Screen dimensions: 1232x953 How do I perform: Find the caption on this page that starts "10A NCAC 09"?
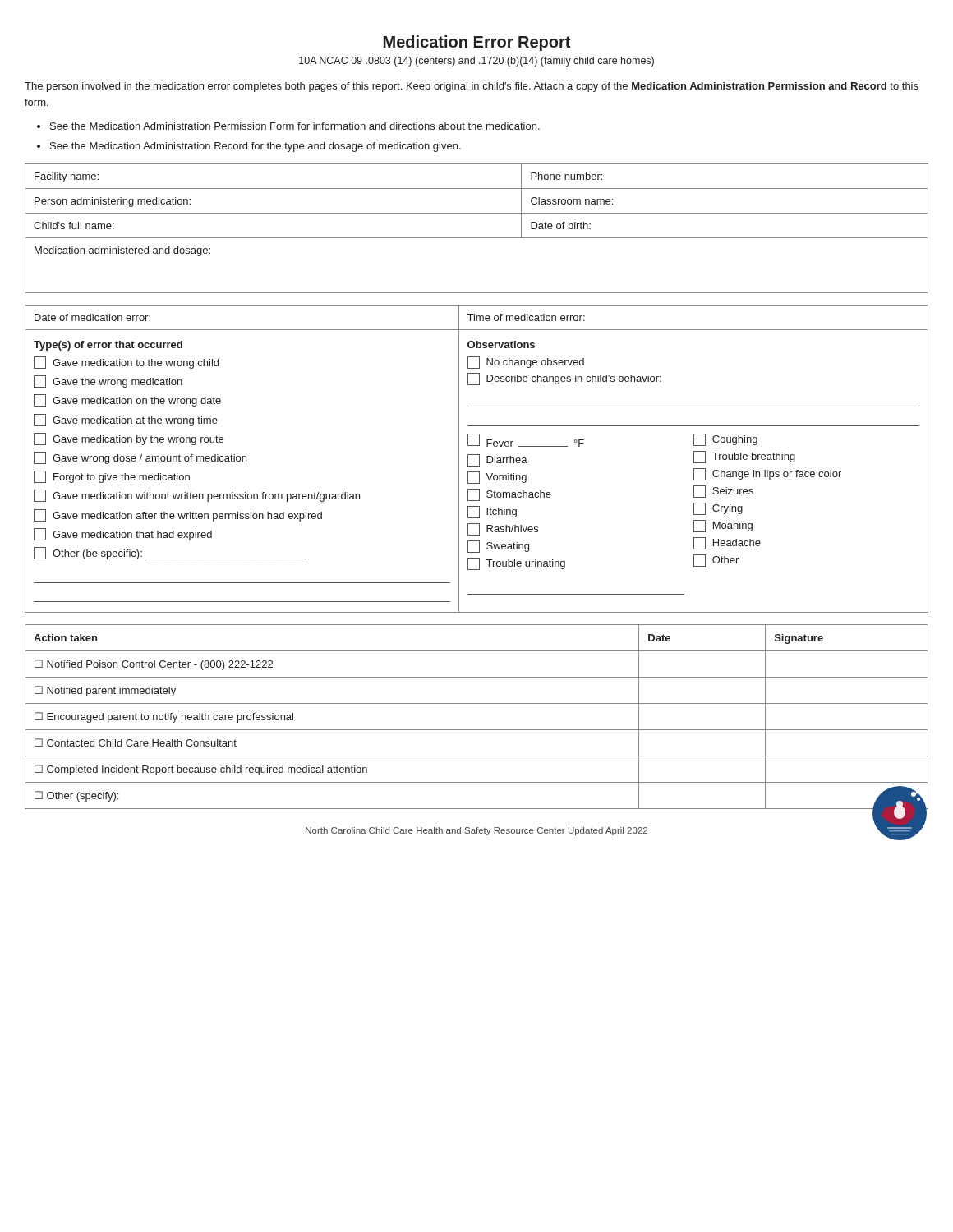[476, 61]
